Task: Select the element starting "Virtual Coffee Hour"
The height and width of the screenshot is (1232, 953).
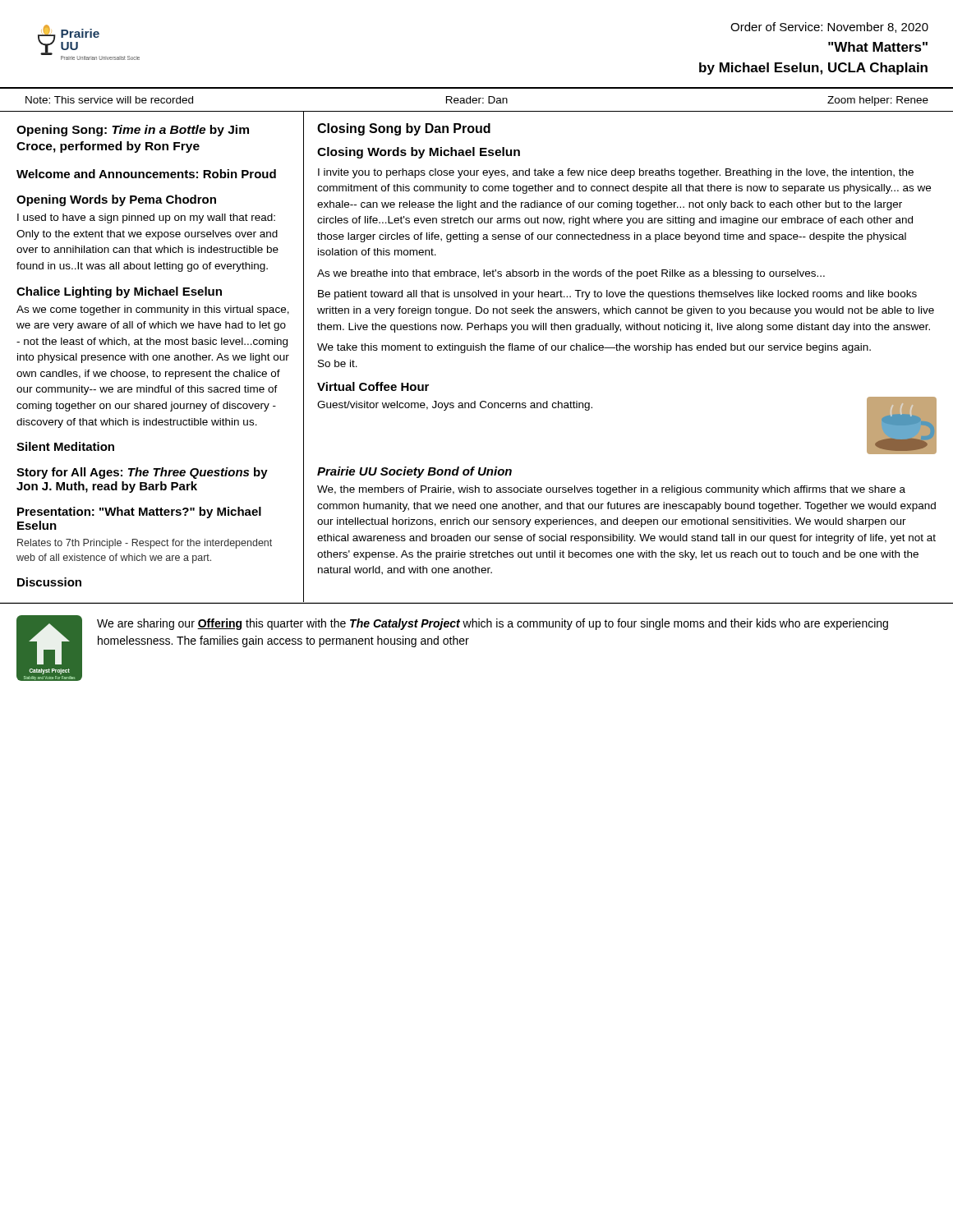Action: click(373, 387)
